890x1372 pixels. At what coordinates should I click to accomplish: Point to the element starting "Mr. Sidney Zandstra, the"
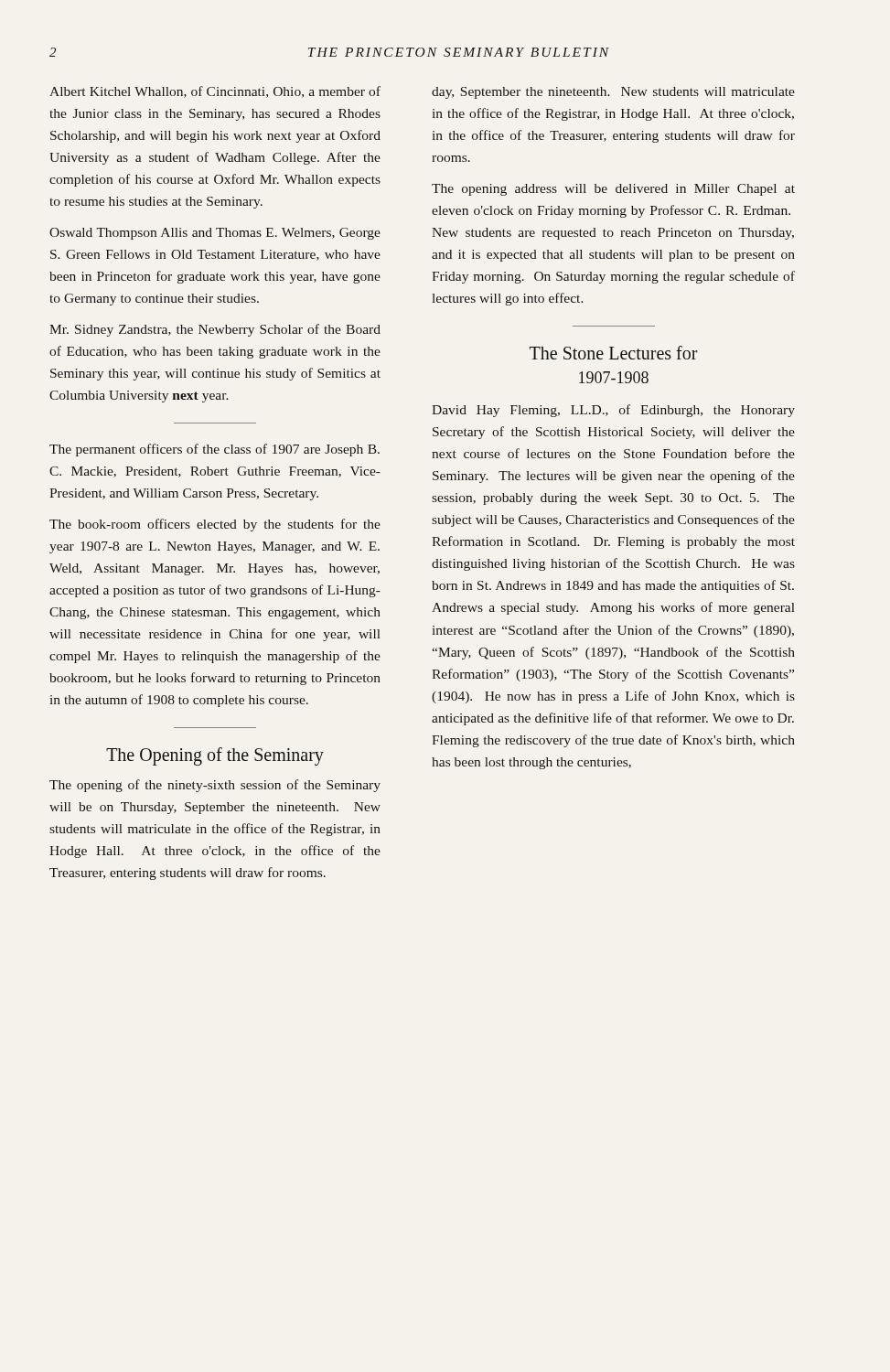(x=215, y=362)
